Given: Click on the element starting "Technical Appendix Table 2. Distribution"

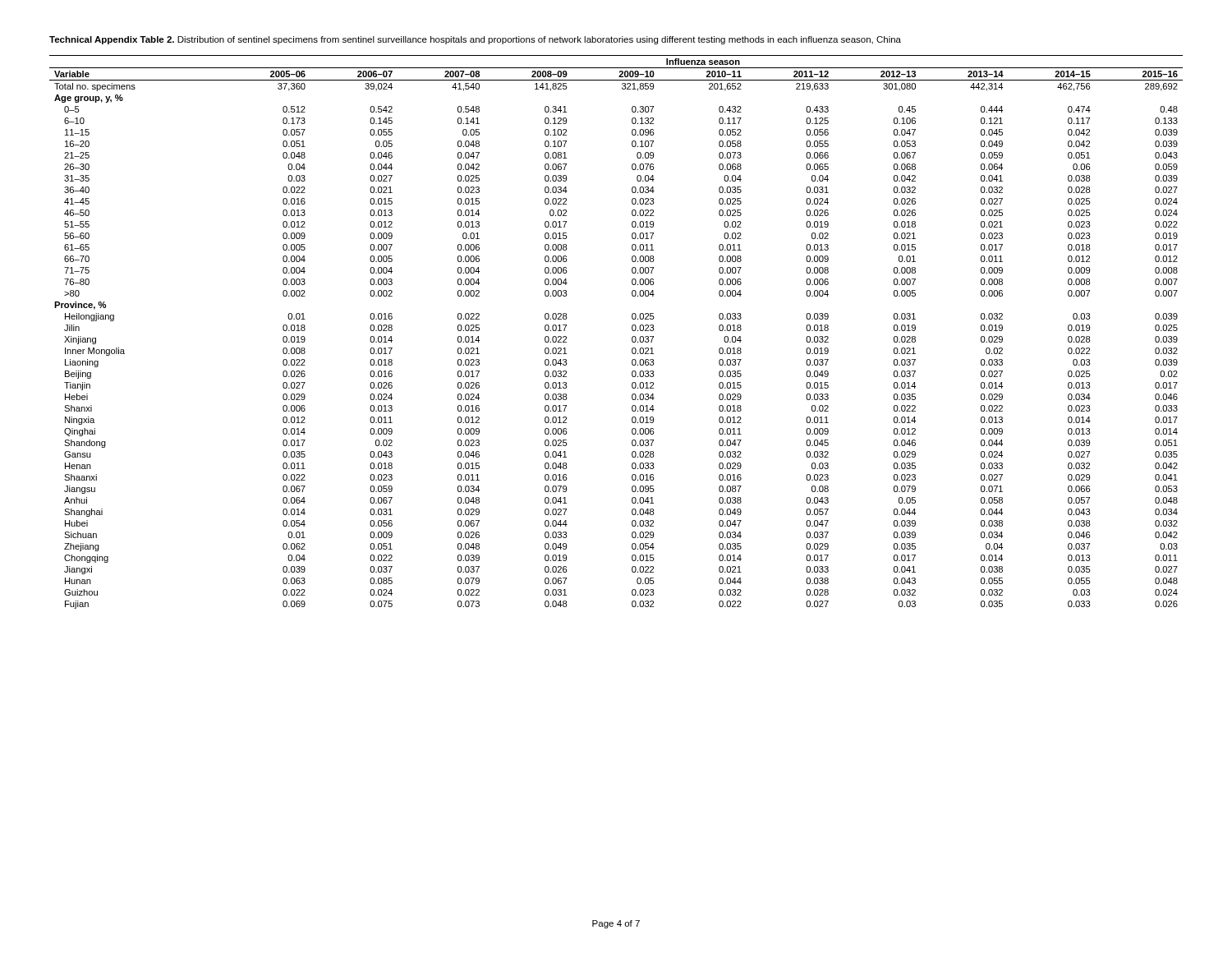Looking at the screenshot, I should (475, 39).
